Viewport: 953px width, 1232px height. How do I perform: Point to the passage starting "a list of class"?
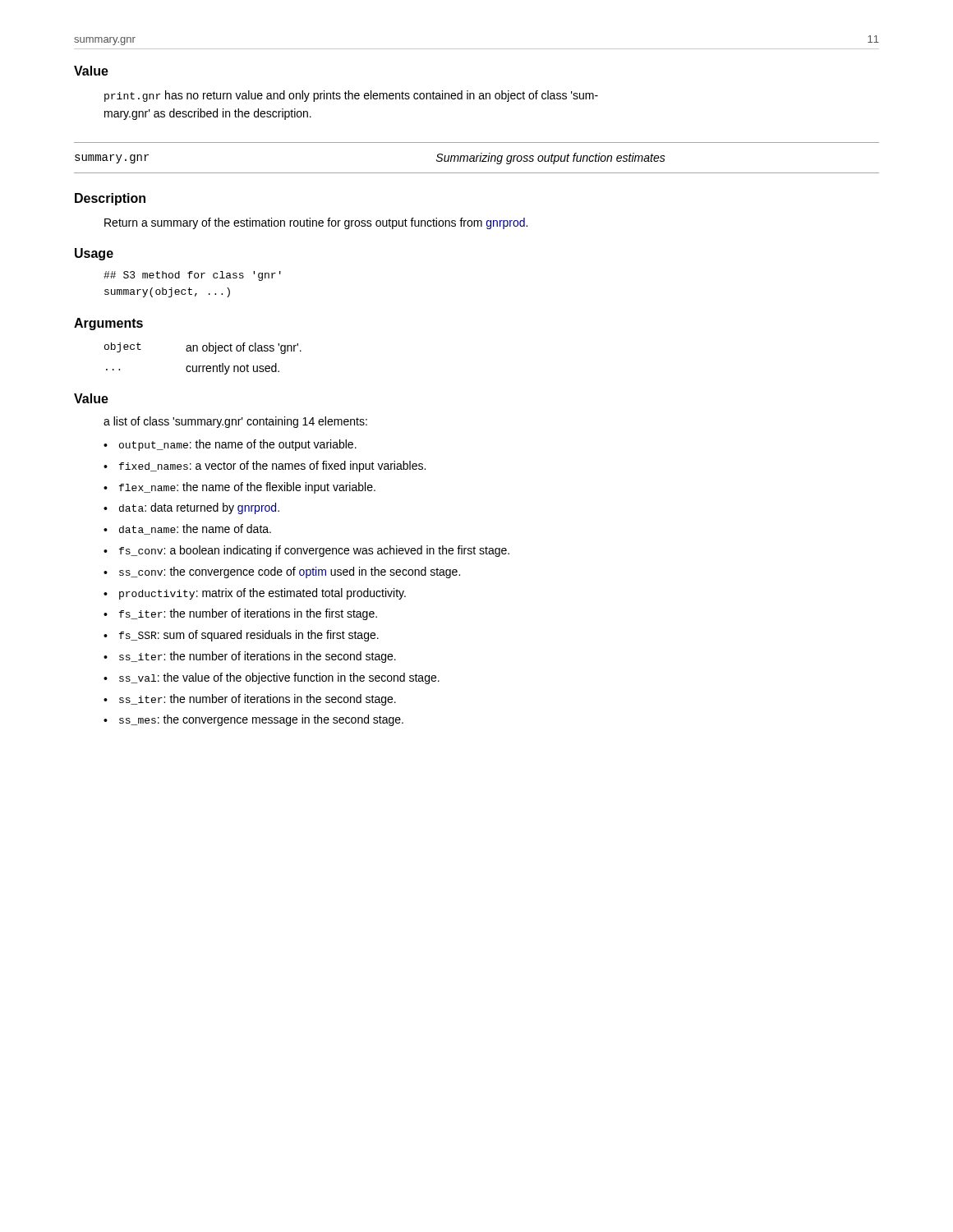coord(236,421)
